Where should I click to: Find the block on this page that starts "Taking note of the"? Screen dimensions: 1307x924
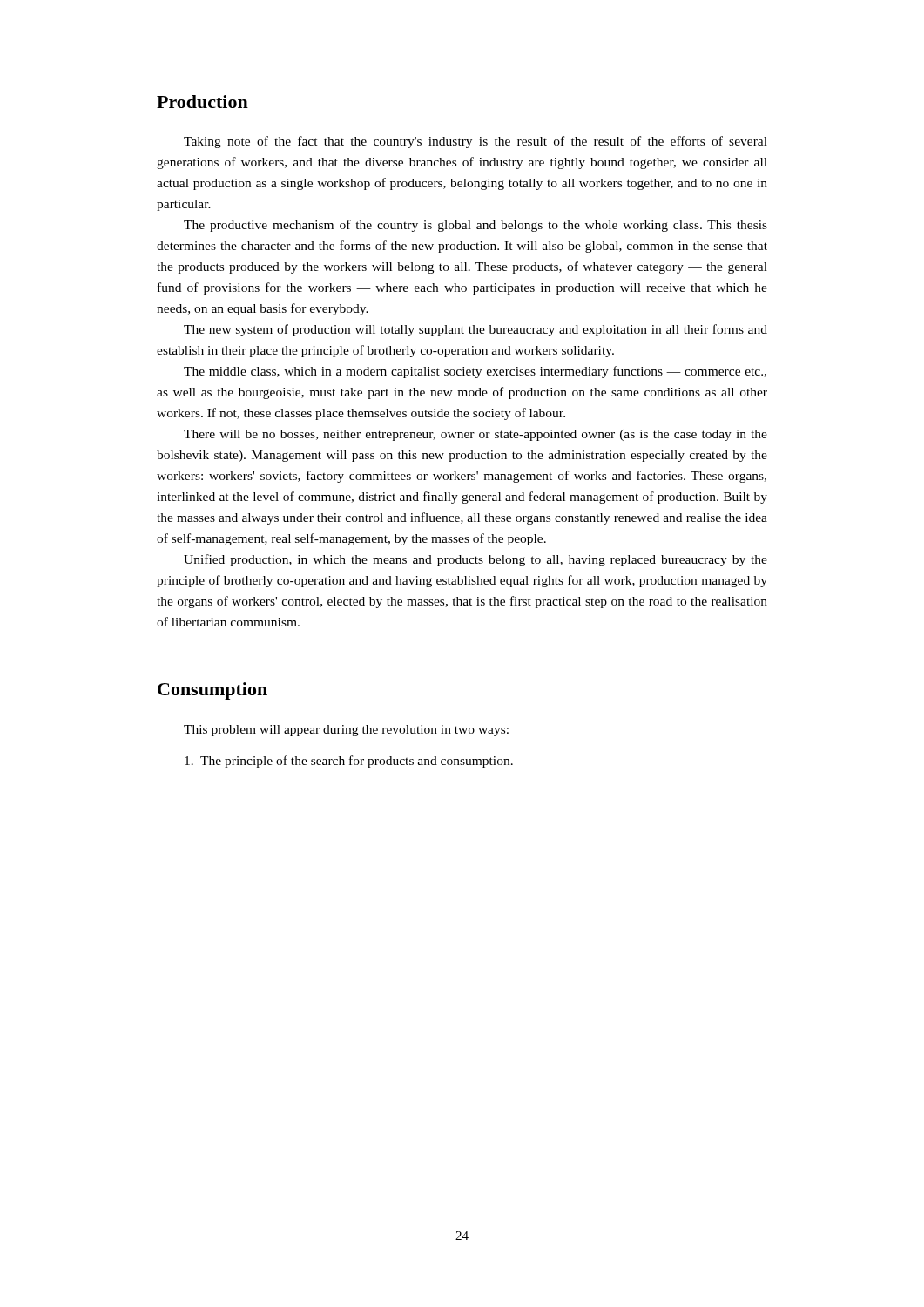pos(462,172)
